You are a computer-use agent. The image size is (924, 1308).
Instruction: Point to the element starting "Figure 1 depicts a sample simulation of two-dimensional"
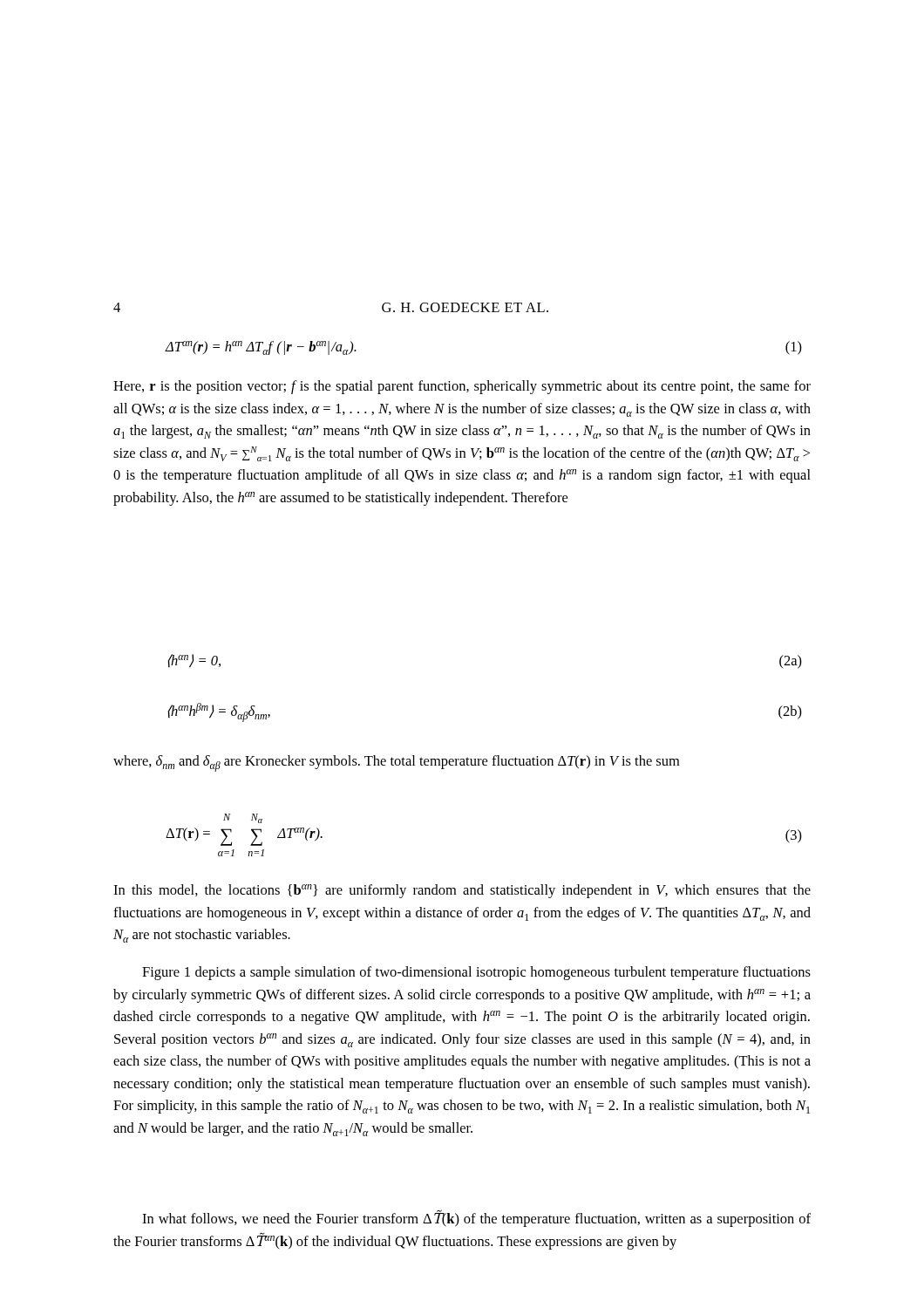462,1050
